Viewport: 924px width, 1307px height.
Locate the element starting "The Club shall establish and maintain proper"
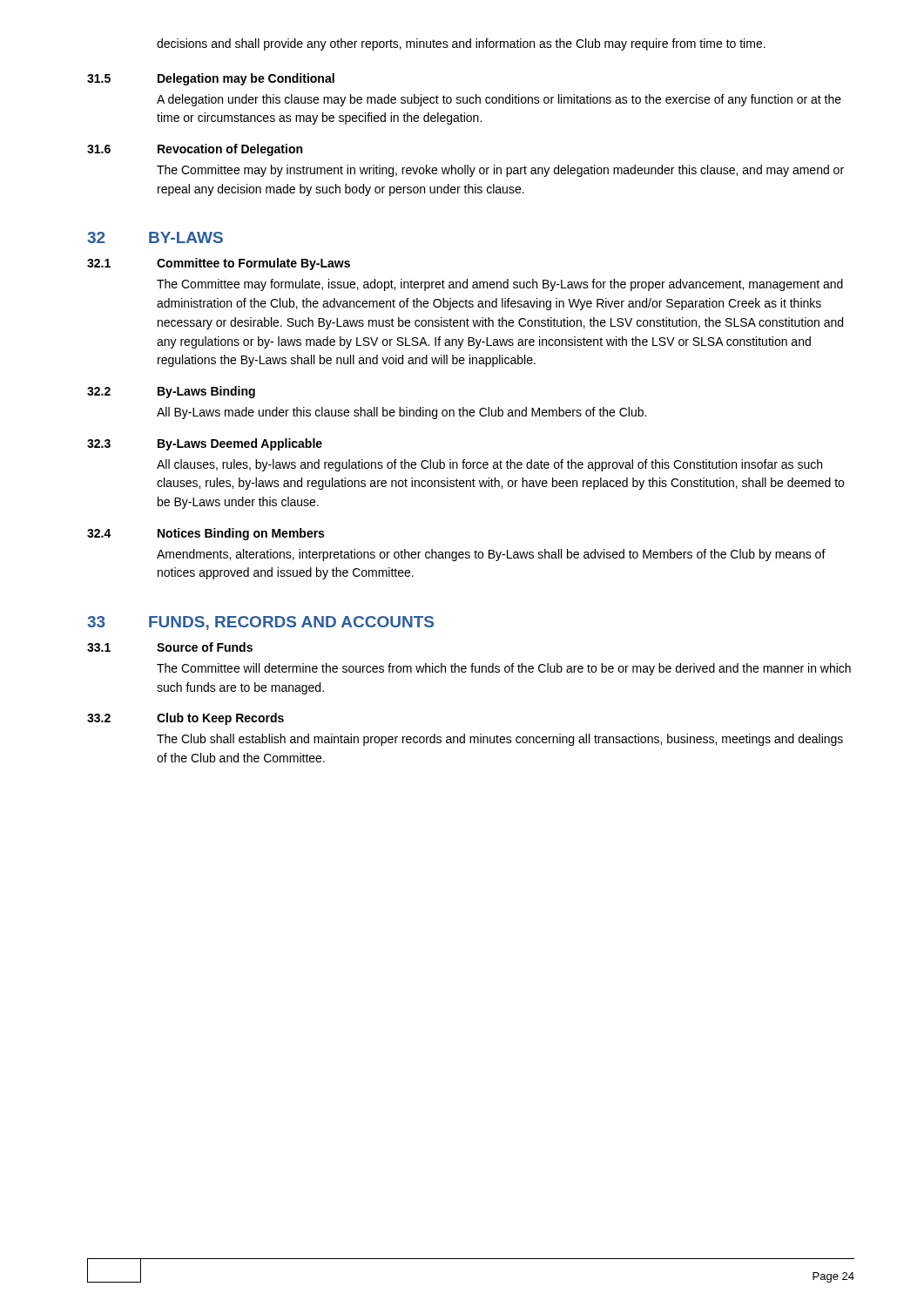click(x=500, y=749)
